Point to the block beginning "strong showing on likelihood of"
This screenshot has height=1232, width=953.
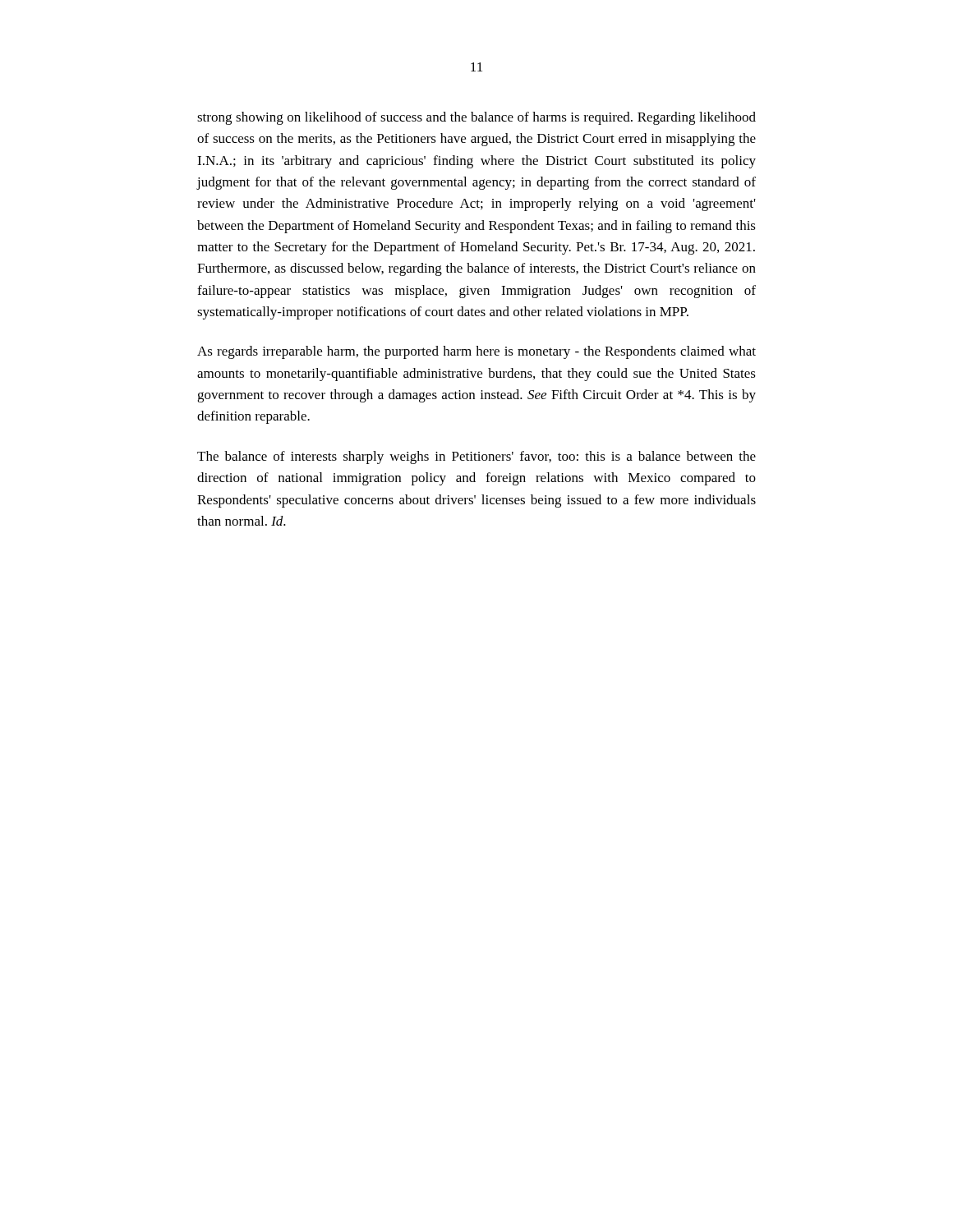[x=476, y=214]
